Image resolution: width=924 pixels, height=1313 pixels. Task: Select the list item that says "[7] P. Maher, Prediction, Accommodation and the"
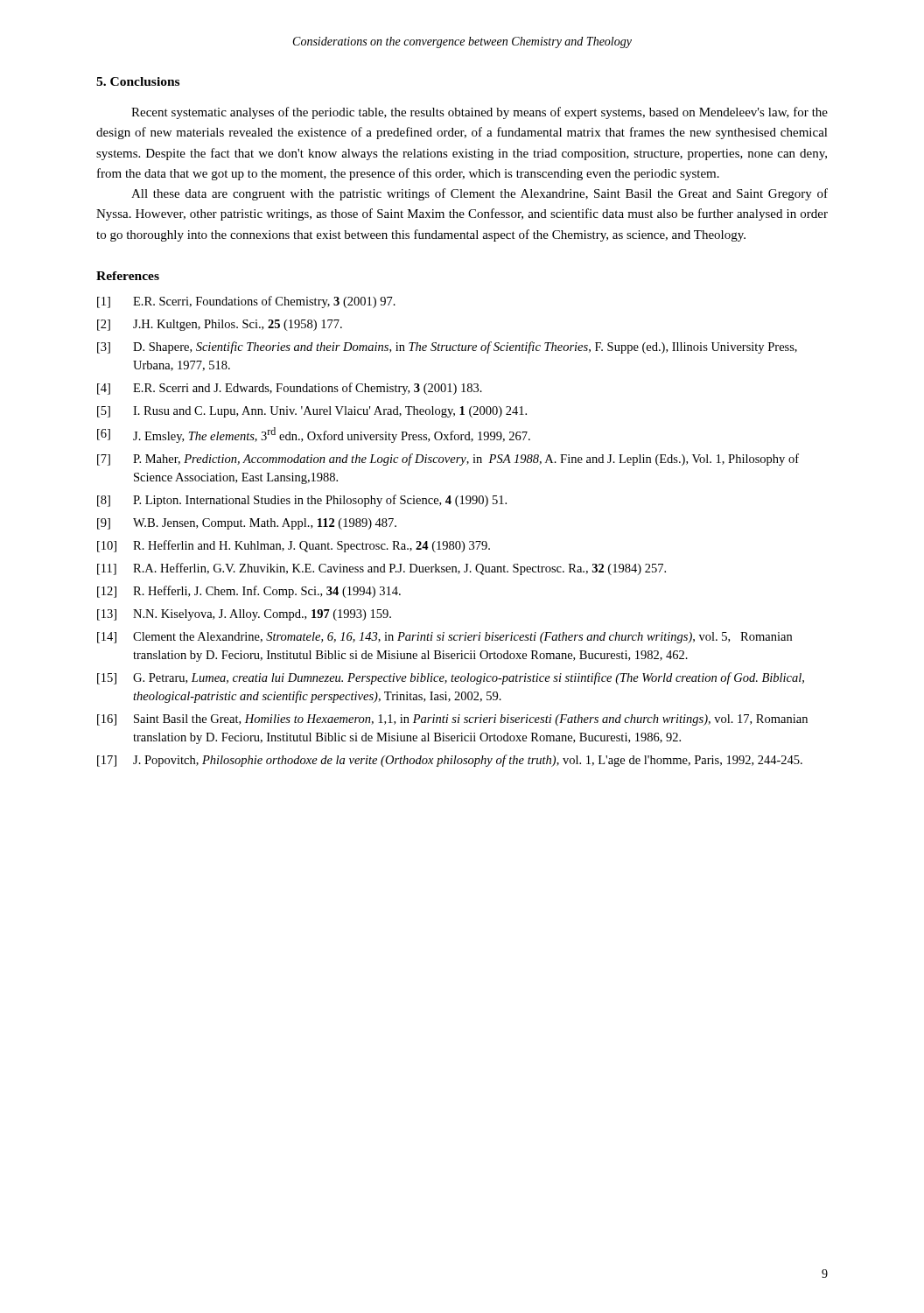pyautogui.click(x=462, y=468)
